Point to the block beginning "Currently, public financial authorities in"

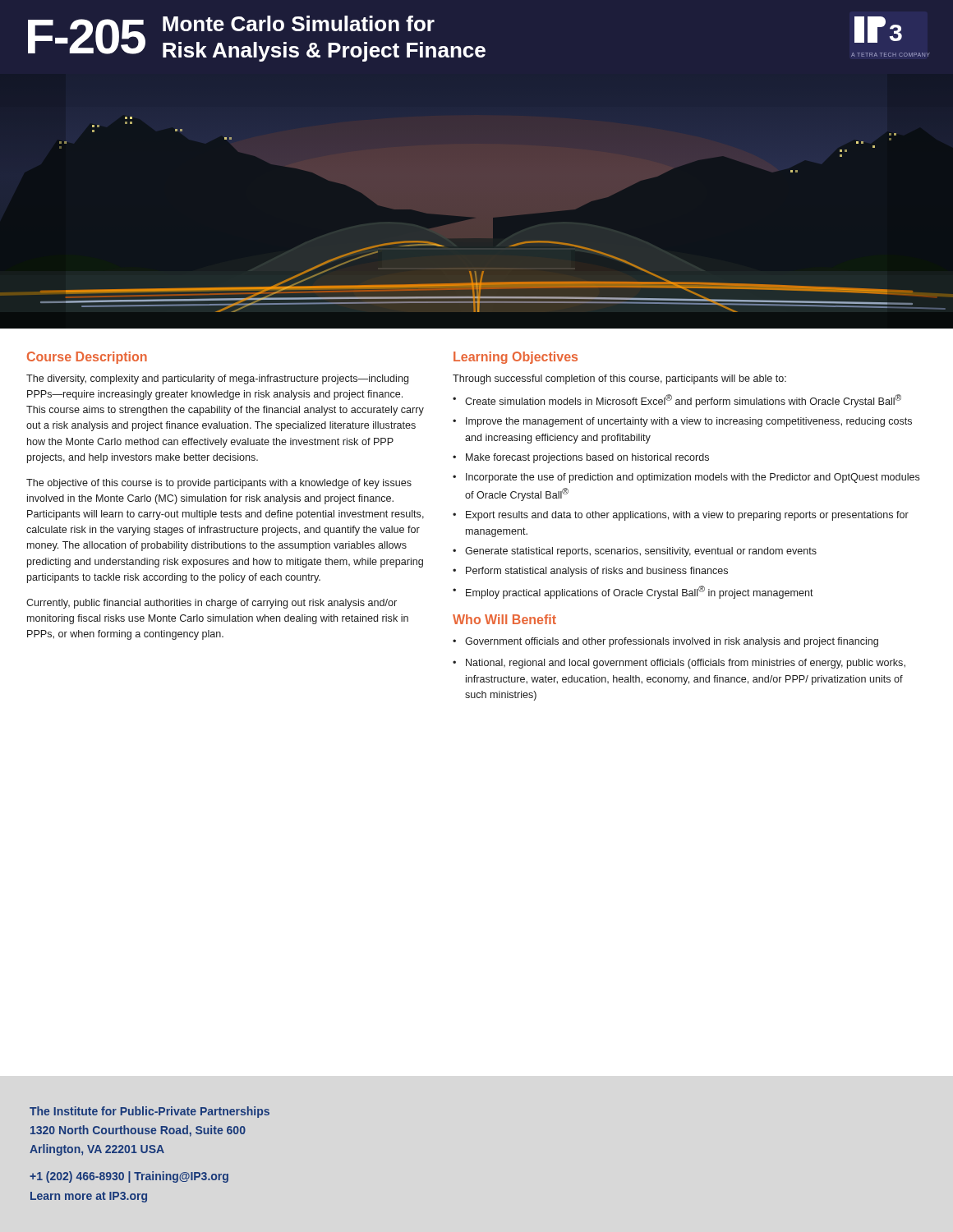[218, 618]
